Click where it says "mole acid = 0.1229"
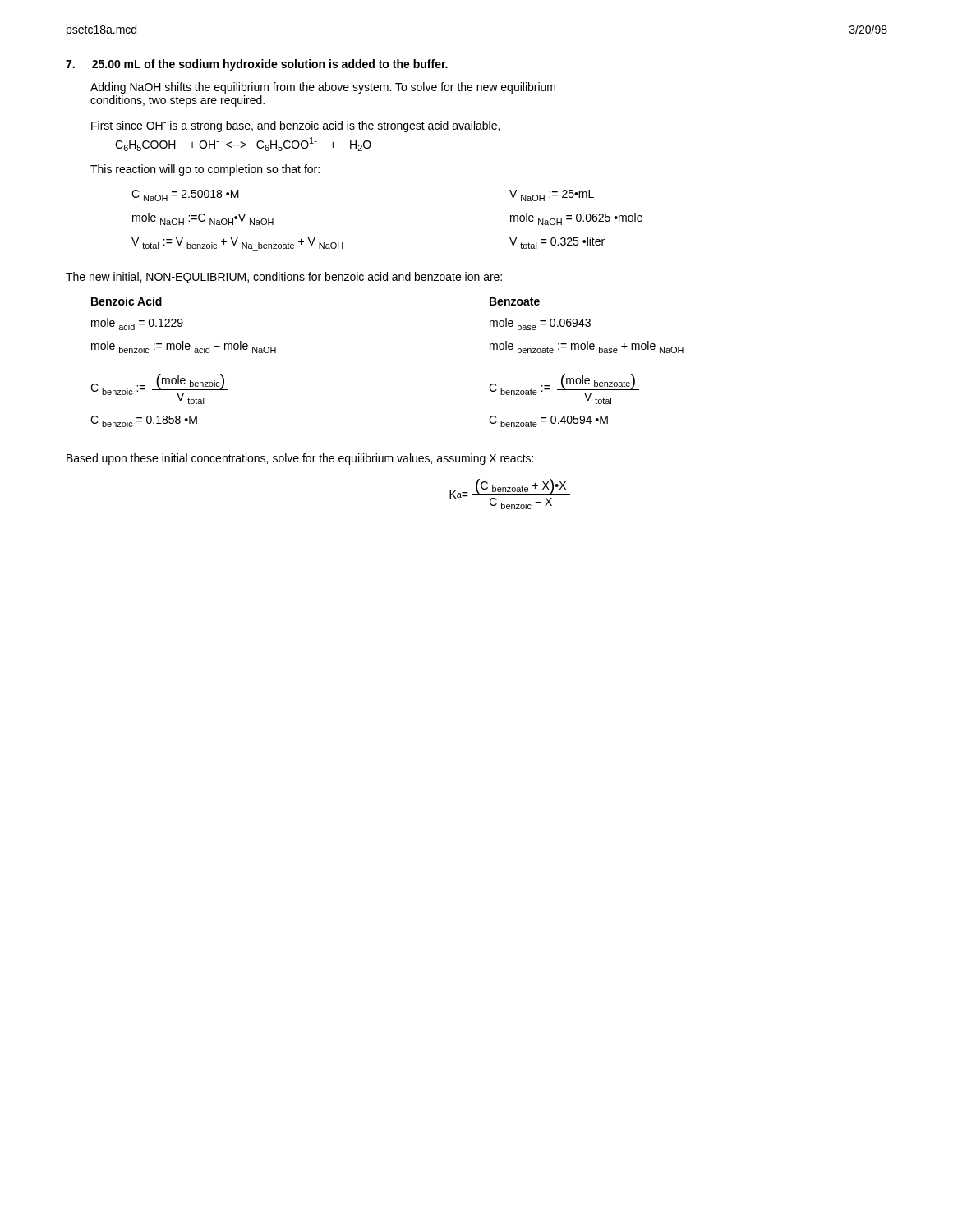Viewport: 953px width, 1232px height. point(137,324)
